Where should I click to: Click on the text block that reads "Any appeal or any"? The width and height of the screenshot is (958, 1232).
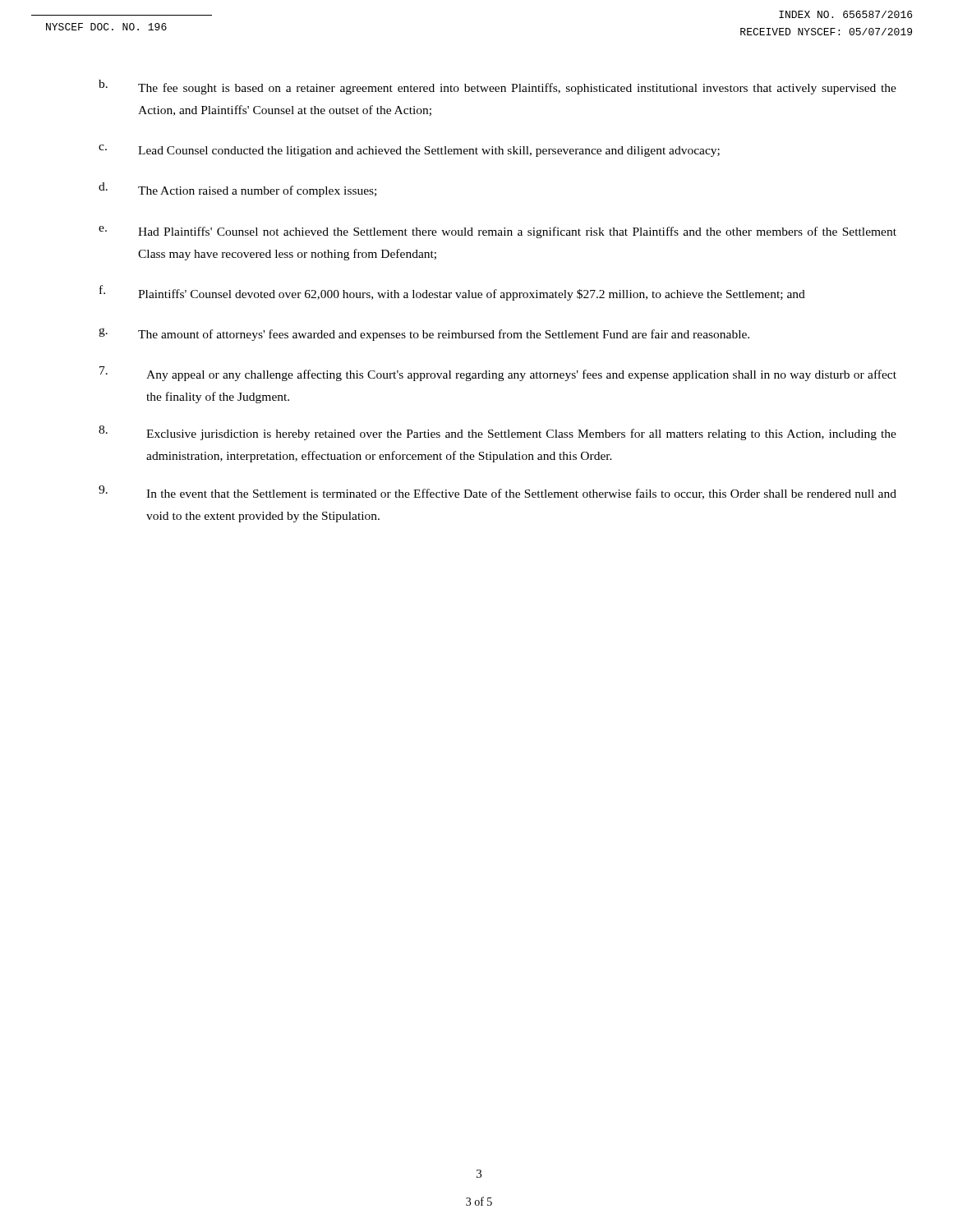pyautogui.click(x=497, y=385)
